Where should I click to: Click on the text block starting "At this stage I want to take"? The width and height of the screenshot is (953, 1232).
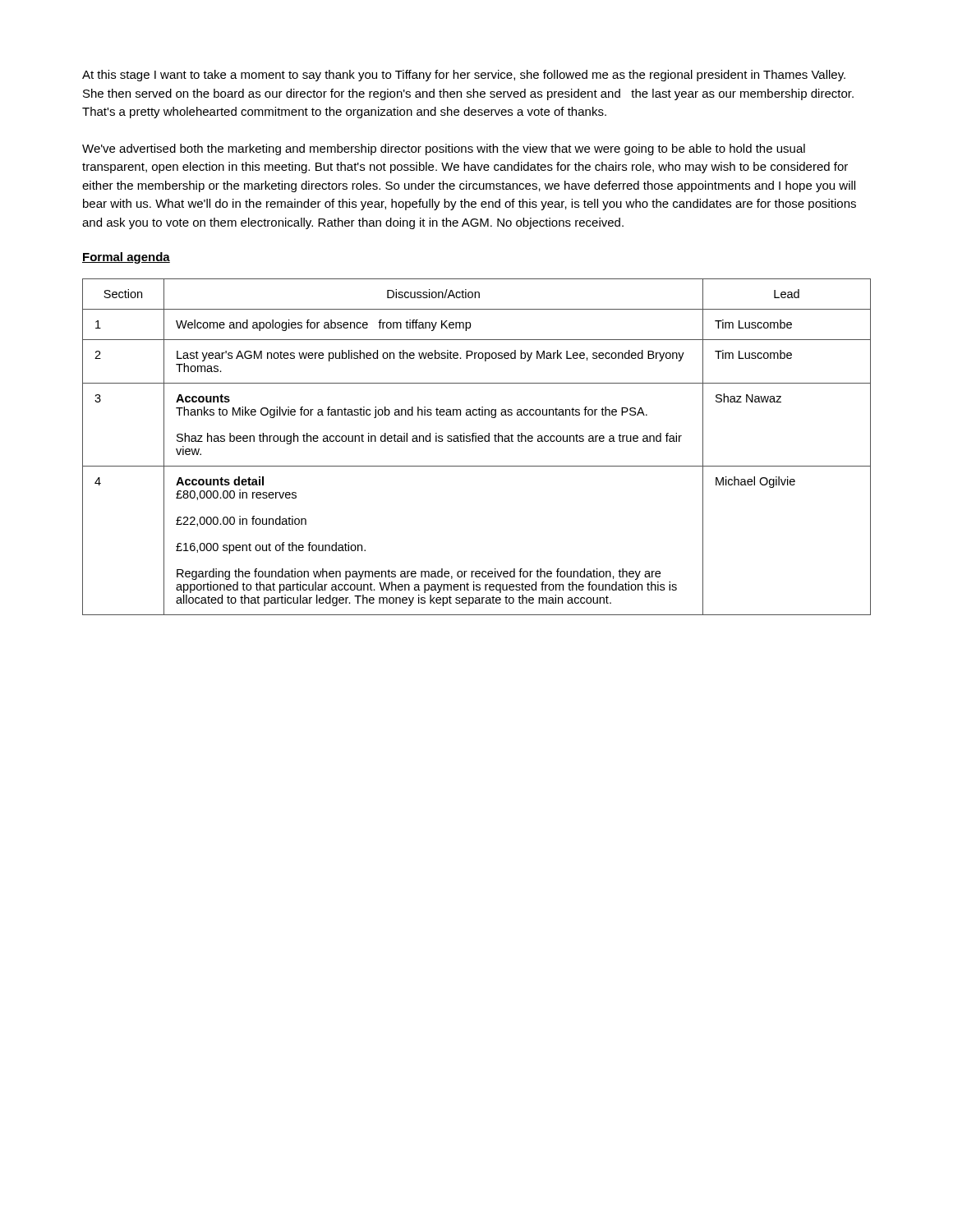[x=468, y=93]
